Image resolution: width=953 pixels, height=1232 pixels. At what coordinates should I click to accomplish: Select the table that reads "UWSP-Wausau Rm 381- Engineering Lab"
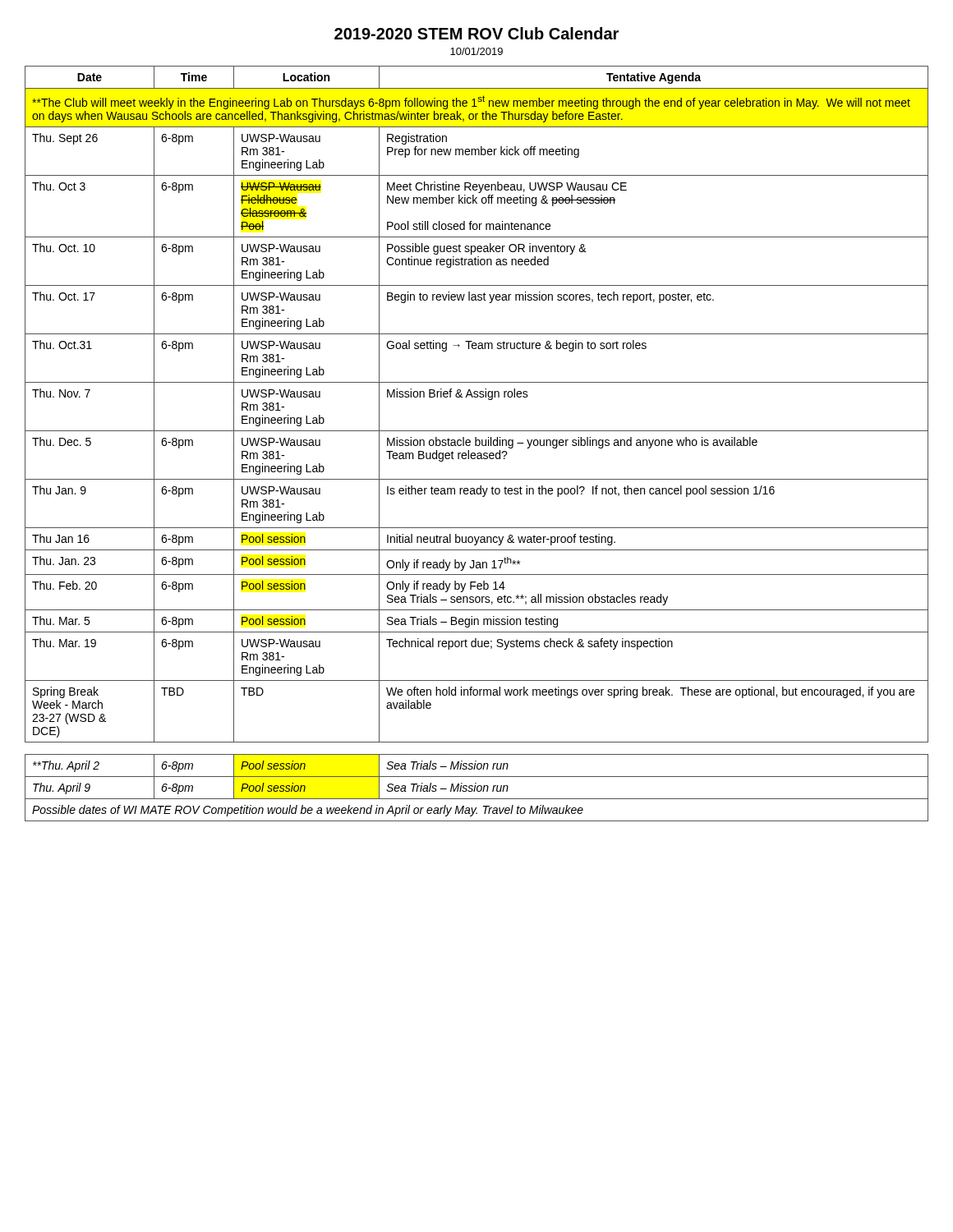point(476,404)
